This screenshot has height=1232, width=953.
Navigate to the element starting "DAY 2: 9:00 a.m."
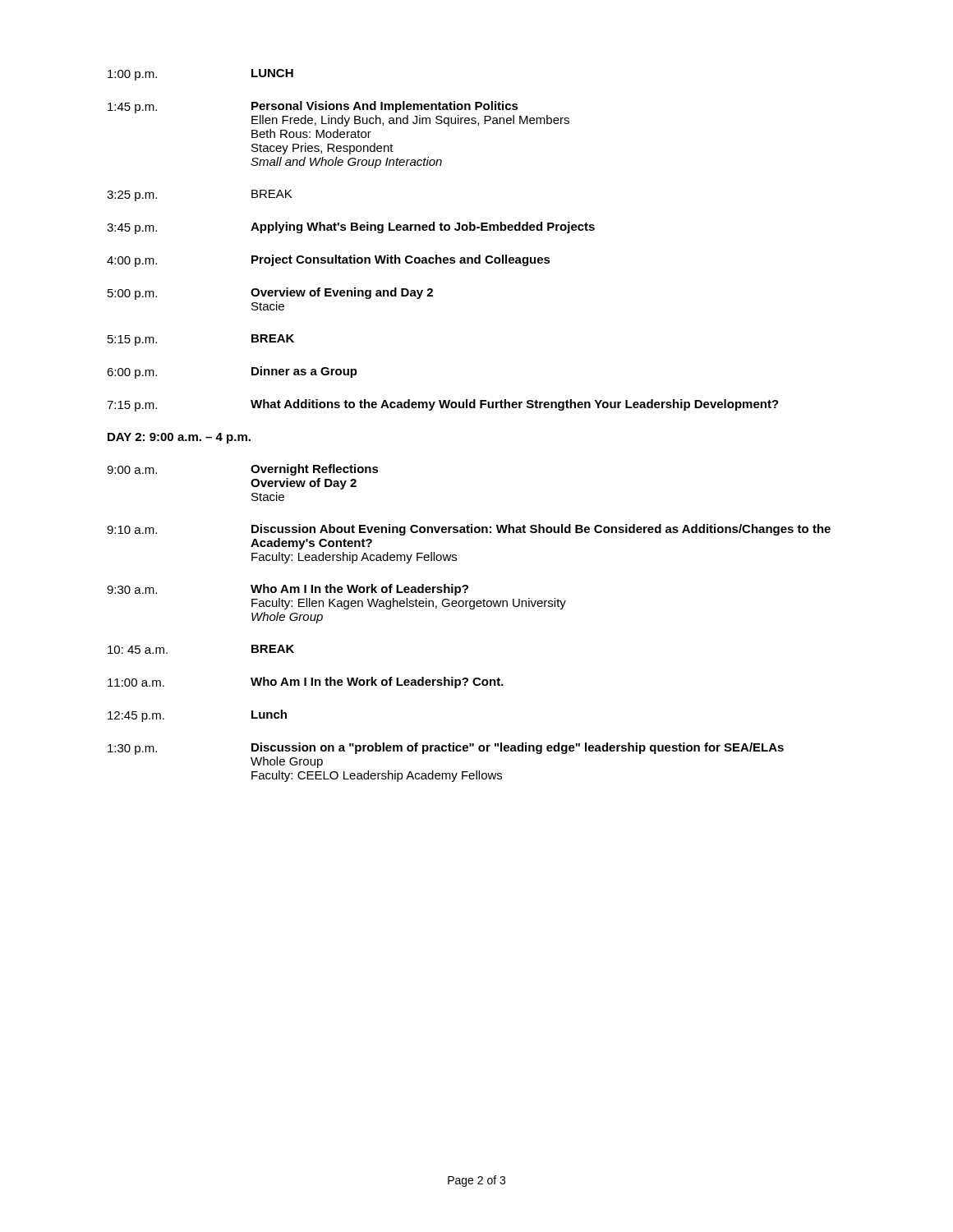point(179,437)
